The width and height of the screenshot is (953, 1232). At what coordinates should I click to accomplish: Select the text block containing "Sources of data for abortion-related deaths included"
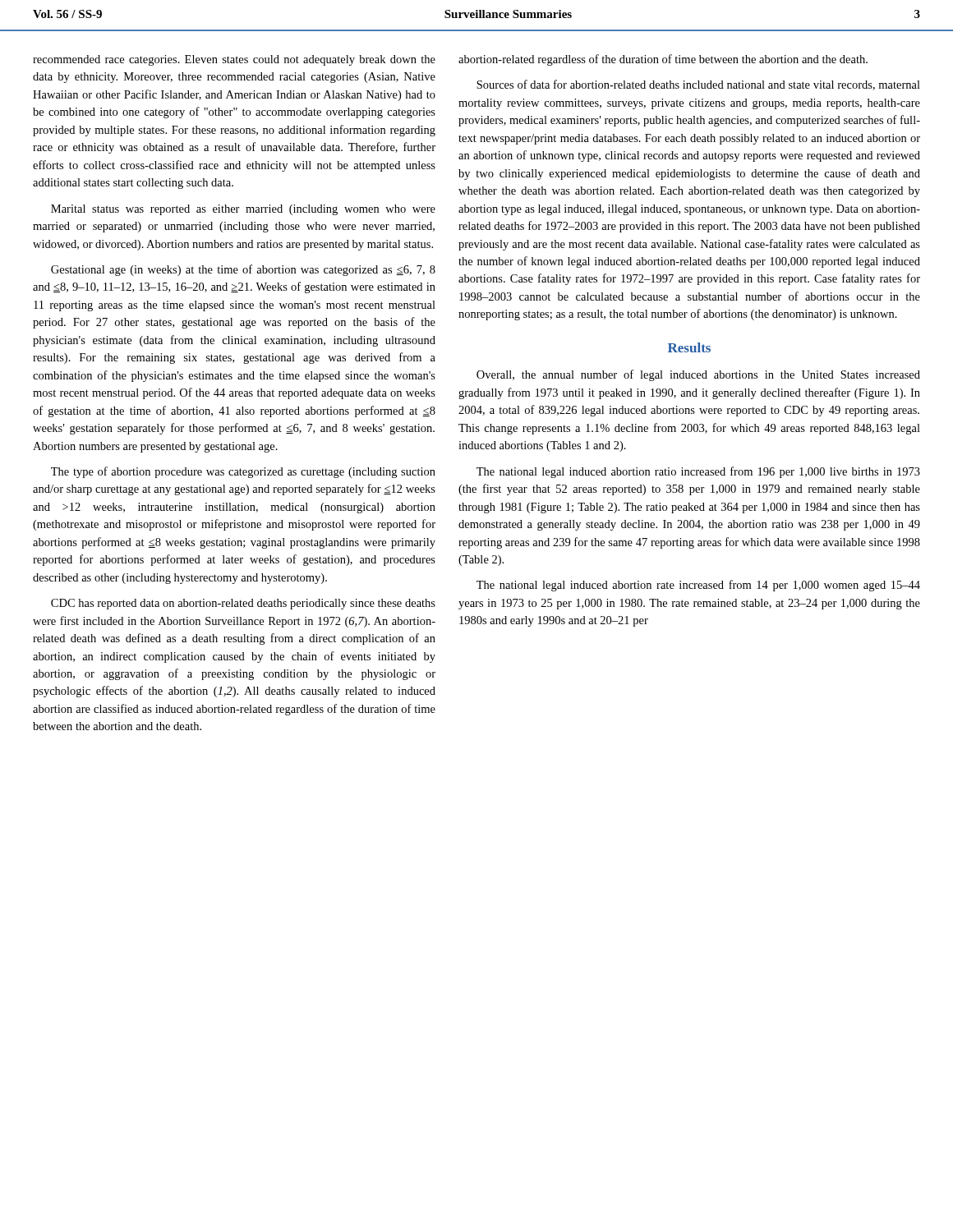coord(689,200)
